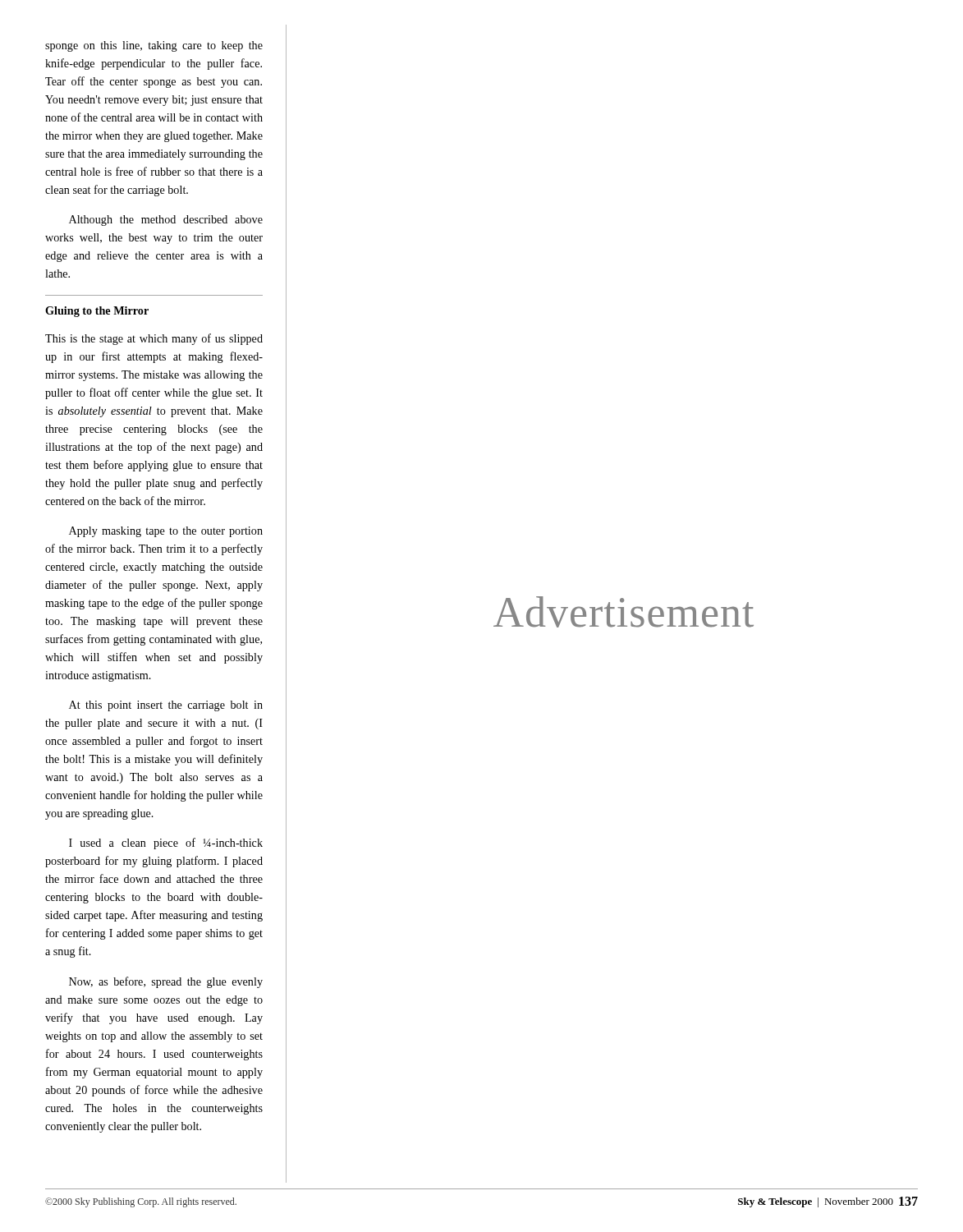Find the region starting "This is the stage at which many"
Screen dimensions: 1232x963
(154, 732)
